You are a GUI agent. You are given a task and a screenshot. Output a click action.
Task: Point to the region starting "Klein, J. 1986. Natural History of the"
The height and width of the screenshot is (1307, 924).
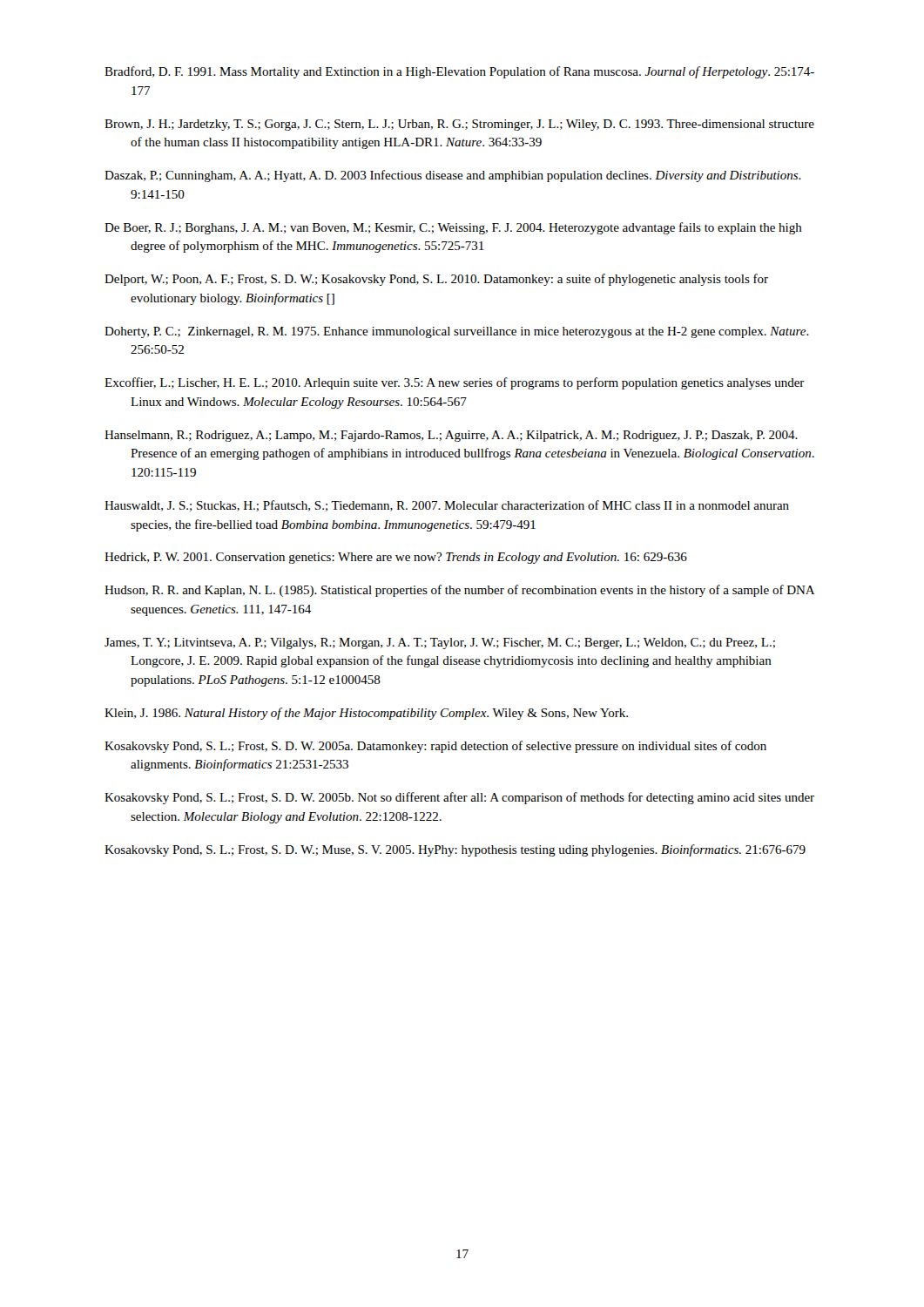click(x=367, y=713)
